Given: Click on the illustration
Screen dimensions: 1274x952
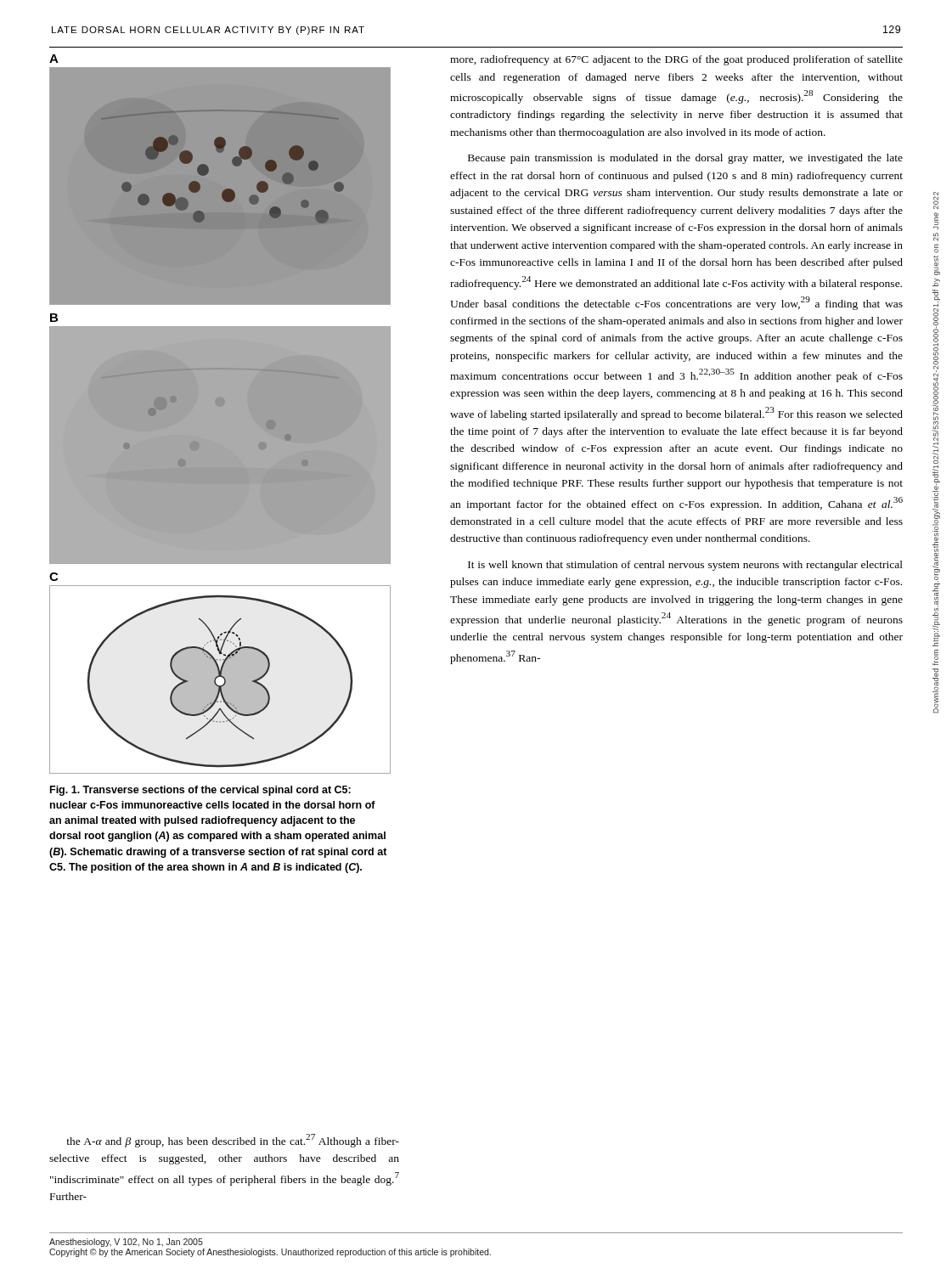Looking at the screenshot, I should click(x=219, y=671).
